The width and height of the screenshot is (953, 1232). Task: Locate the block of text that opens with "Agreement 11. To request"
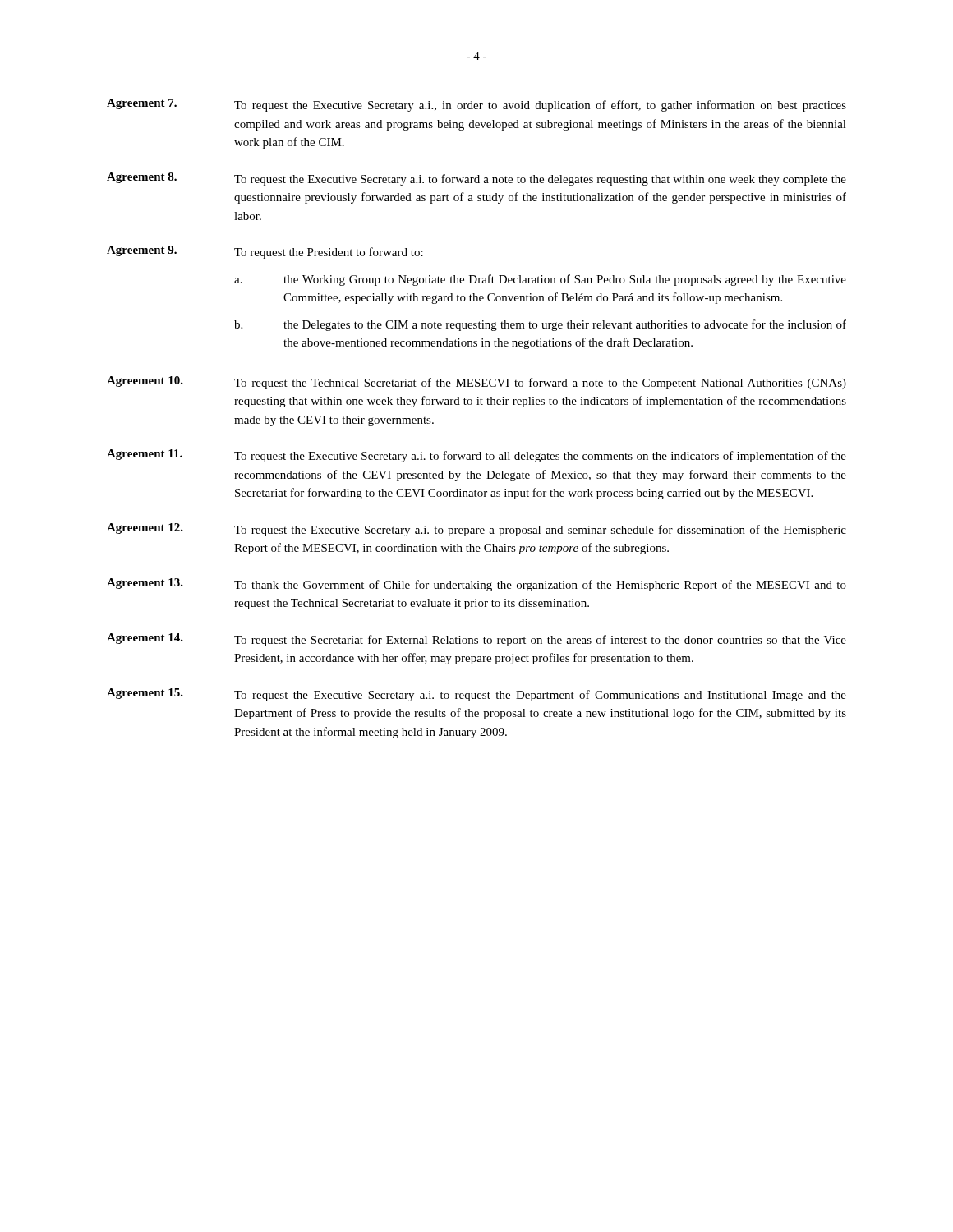(476, 475)
